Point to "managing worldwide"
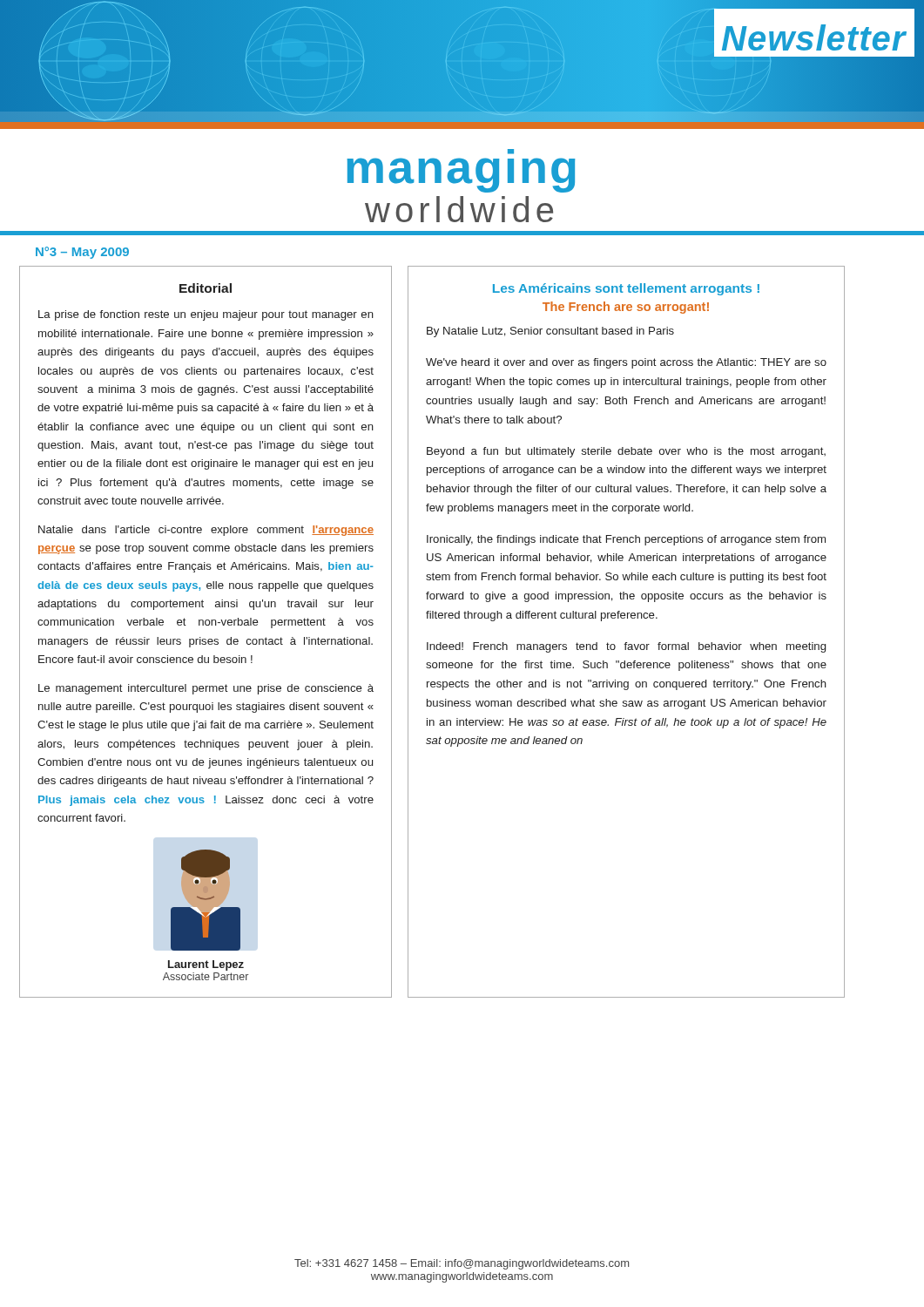Screen dimensions: 1307x924 (x=462, y=185)
